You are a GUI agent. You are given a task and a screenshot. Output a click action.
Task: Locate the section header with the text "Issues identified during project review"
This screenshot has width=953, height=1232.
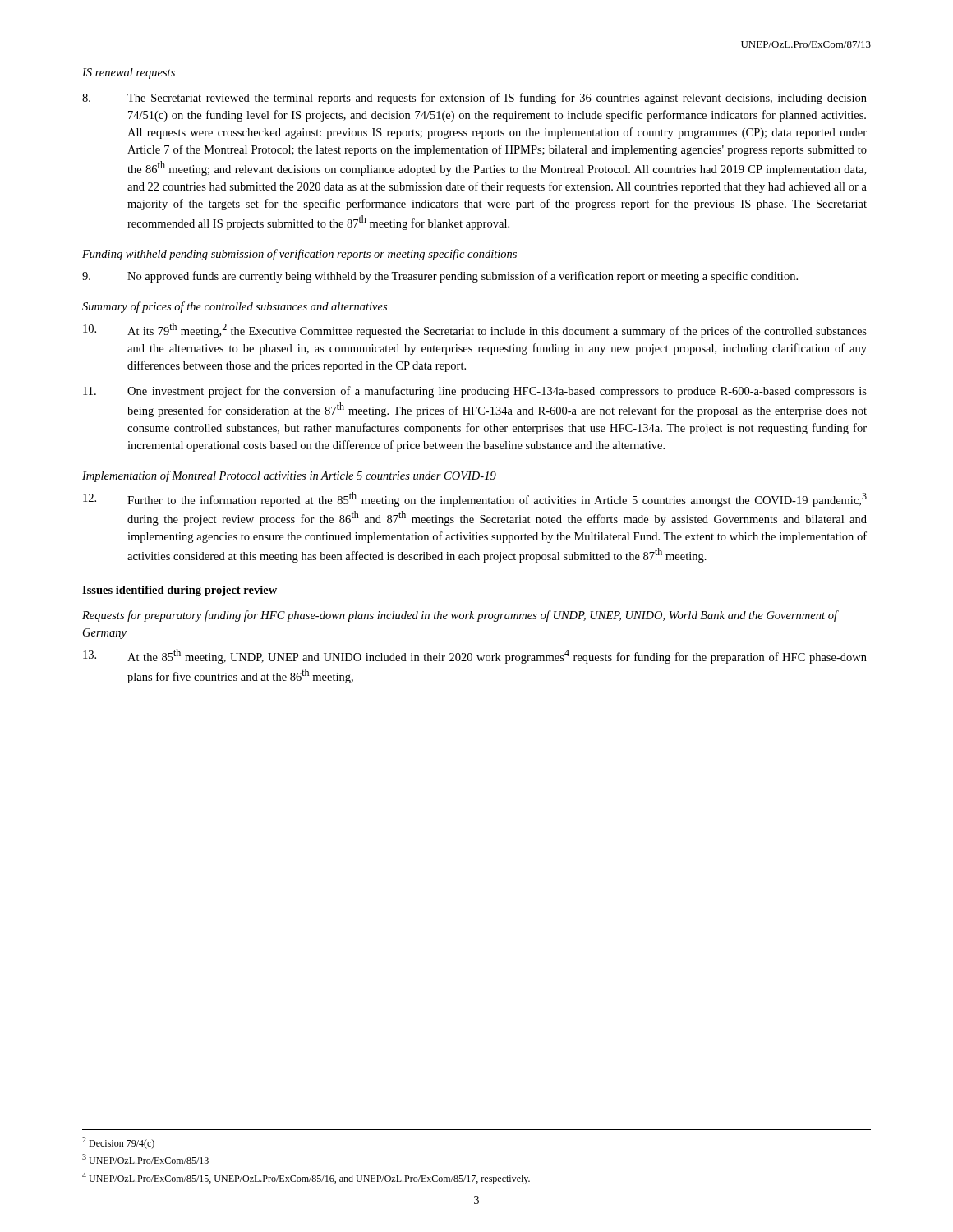(x=180, y=590)
